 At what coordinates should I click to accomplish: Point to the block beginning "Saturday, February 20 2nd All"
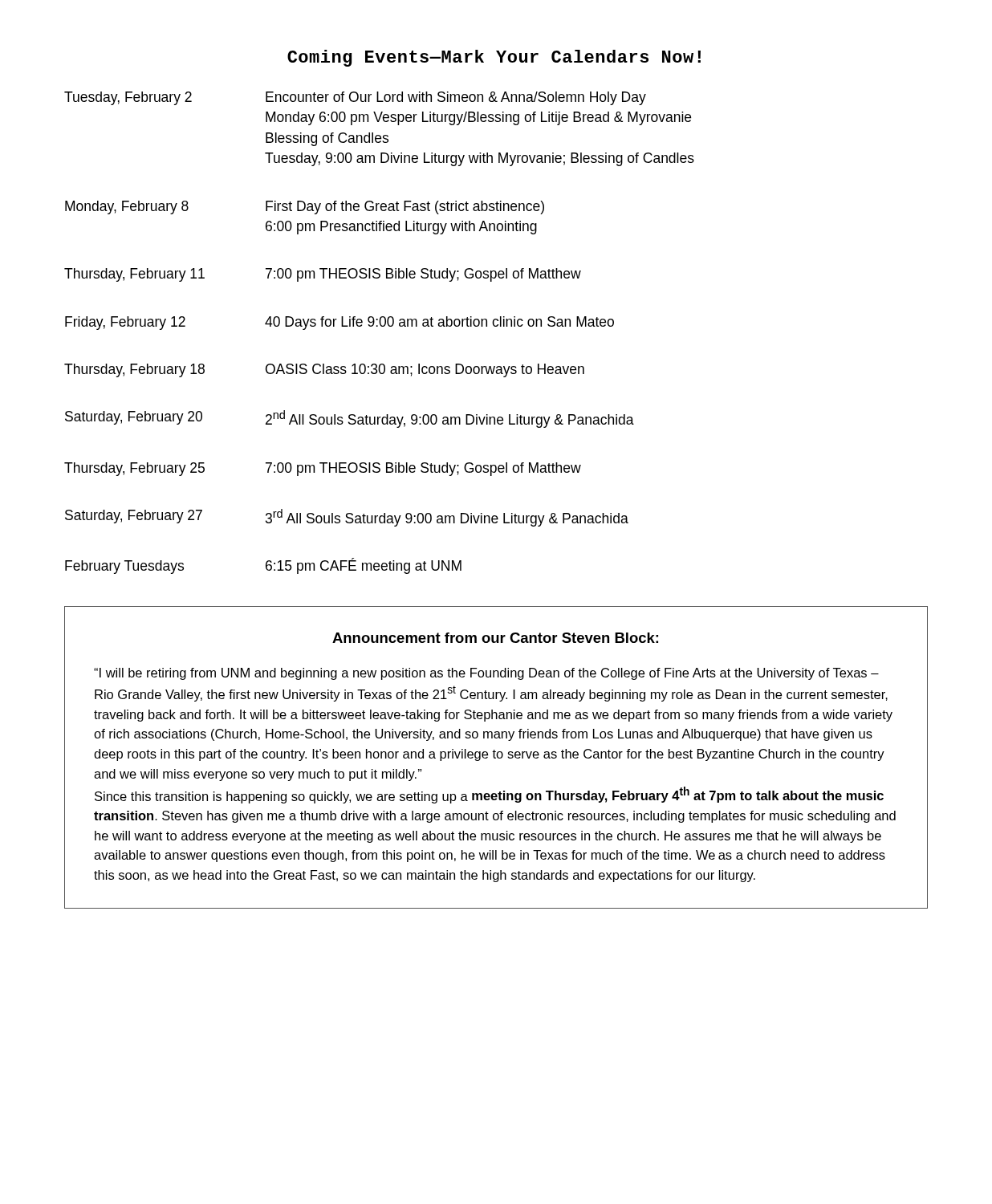coord(496,419)
